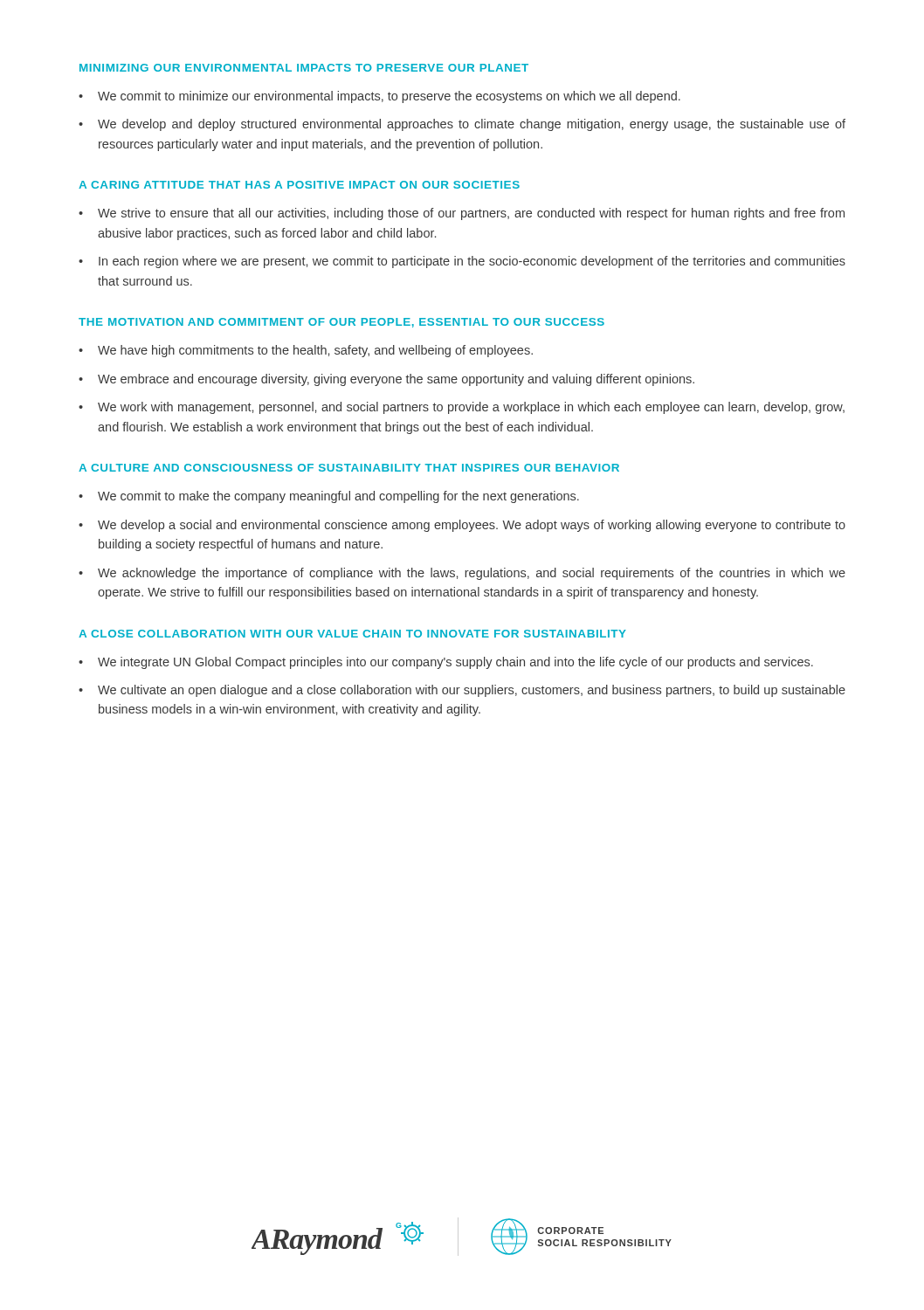Click on the text starting "A CARING ATTITUDE"
The width and height of the screenshot is (924, 1310).
pyautogui.click(x=299, y=185)
